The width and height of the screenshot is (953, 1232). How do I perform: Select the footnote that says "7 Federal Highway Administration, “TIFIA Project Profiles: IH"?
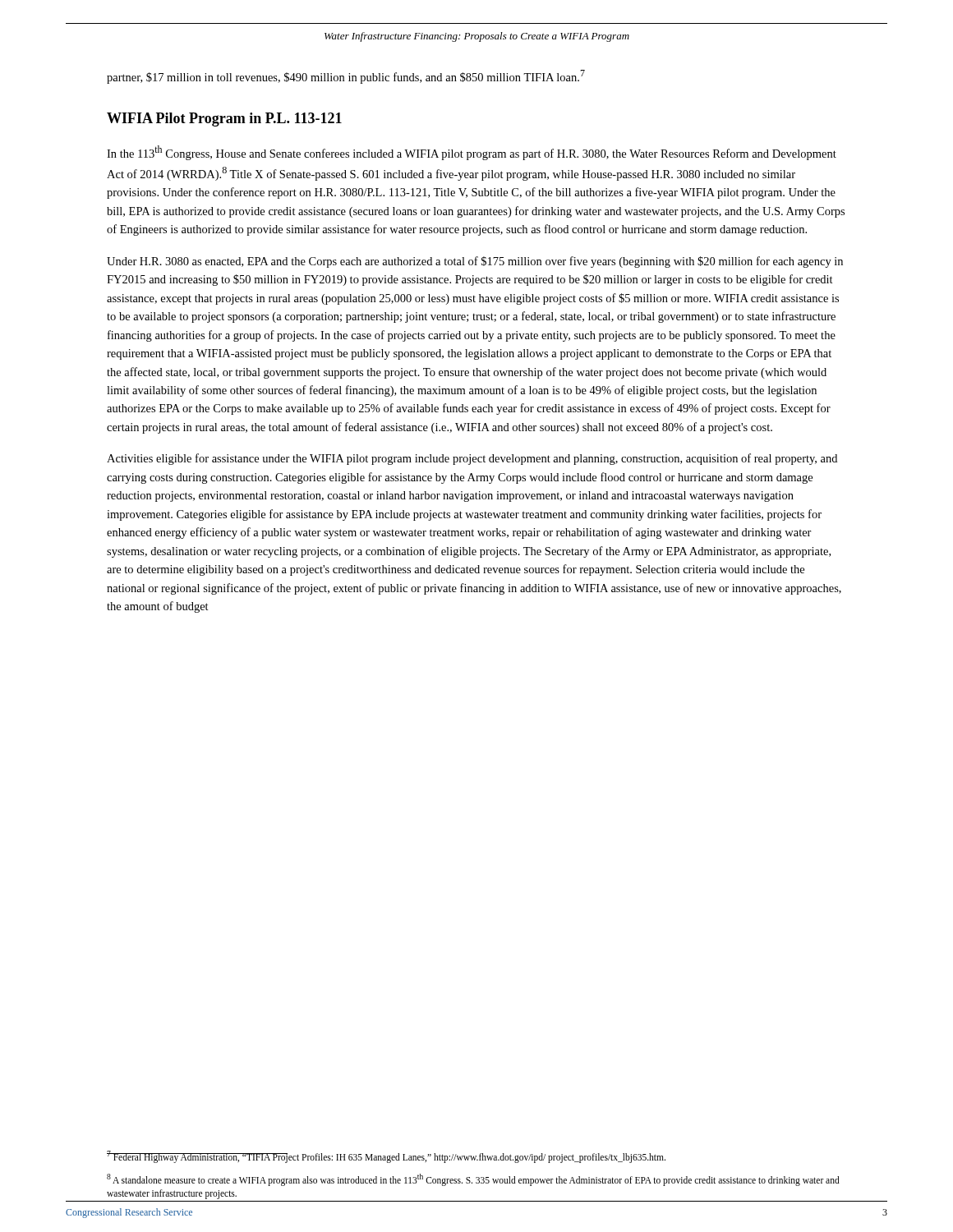386,1156
